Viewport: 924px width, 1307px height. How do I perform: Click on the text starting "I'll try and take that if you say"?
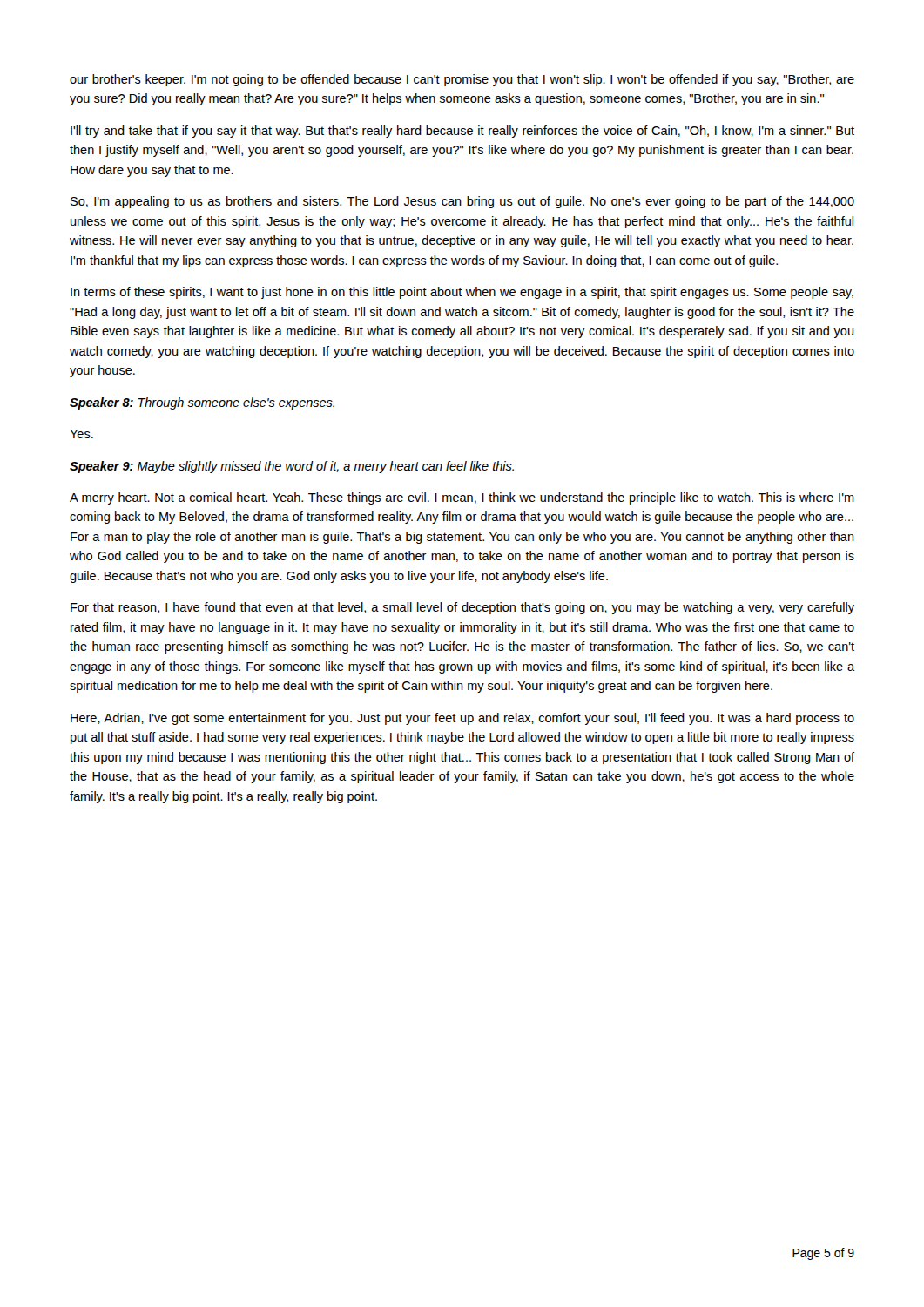(x=462, y=150)
